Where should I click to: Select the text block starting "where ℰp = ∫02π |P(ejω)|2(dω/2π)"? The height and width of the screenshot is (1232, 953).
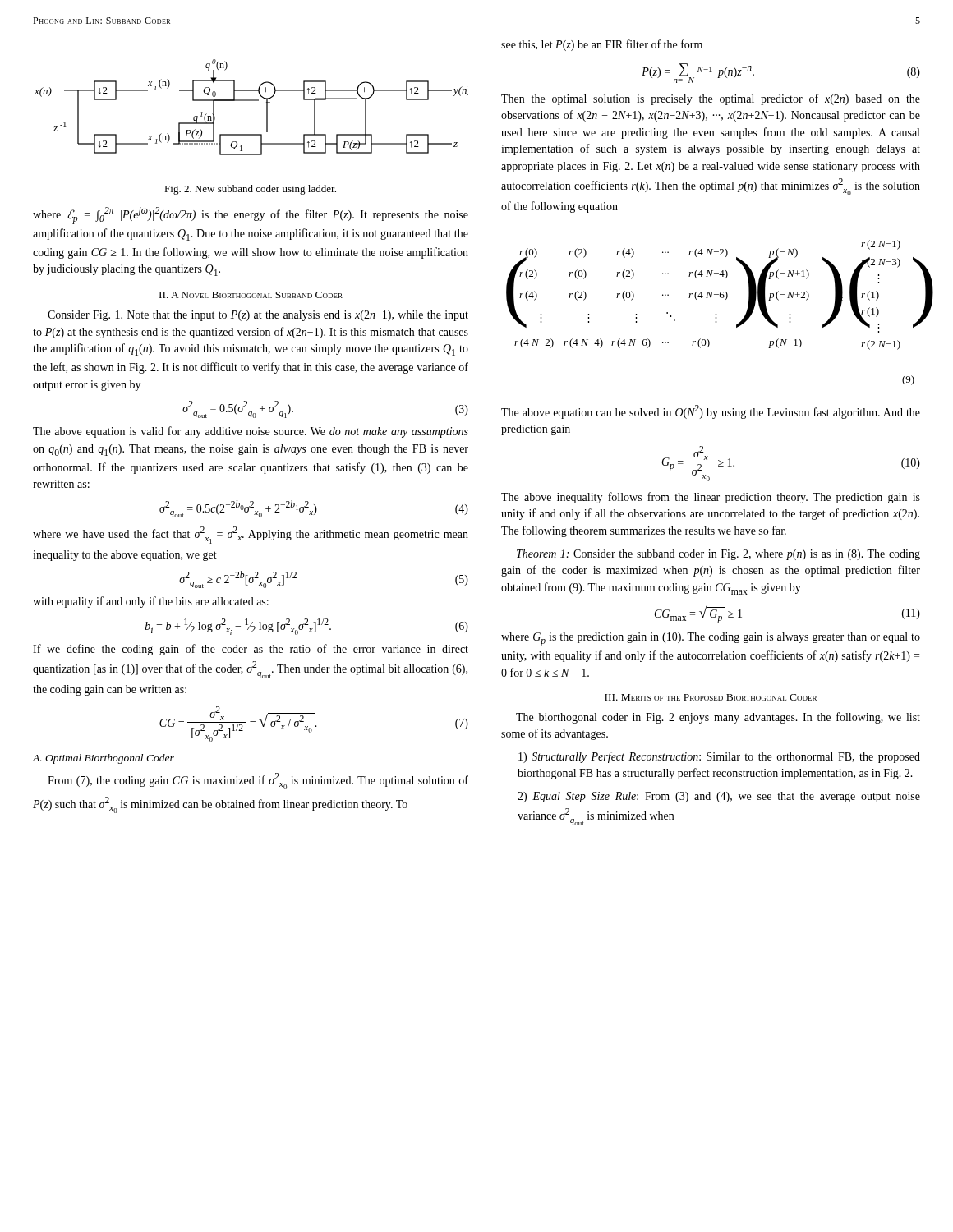coord(251,242)
